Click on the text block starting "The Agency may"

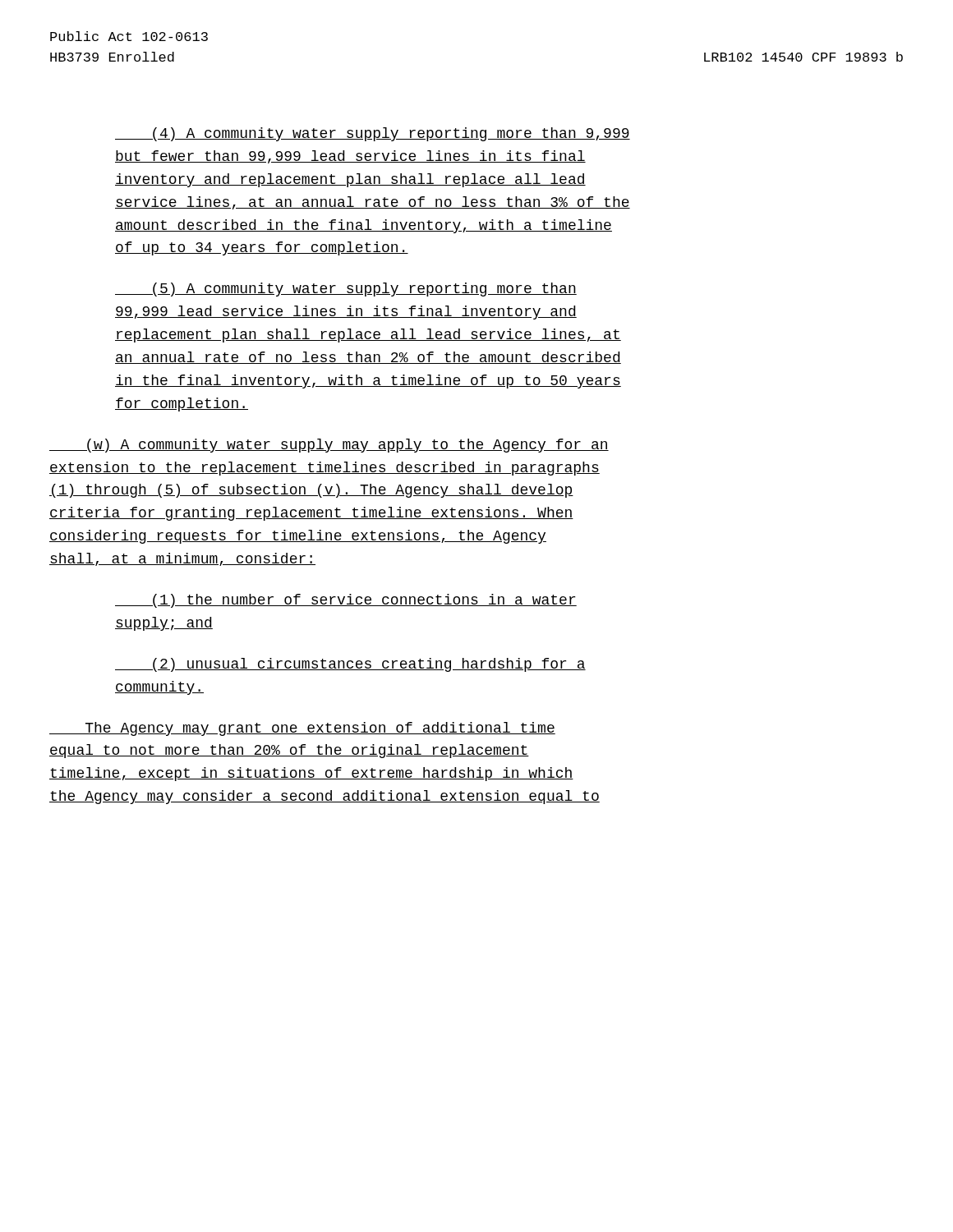324,763
